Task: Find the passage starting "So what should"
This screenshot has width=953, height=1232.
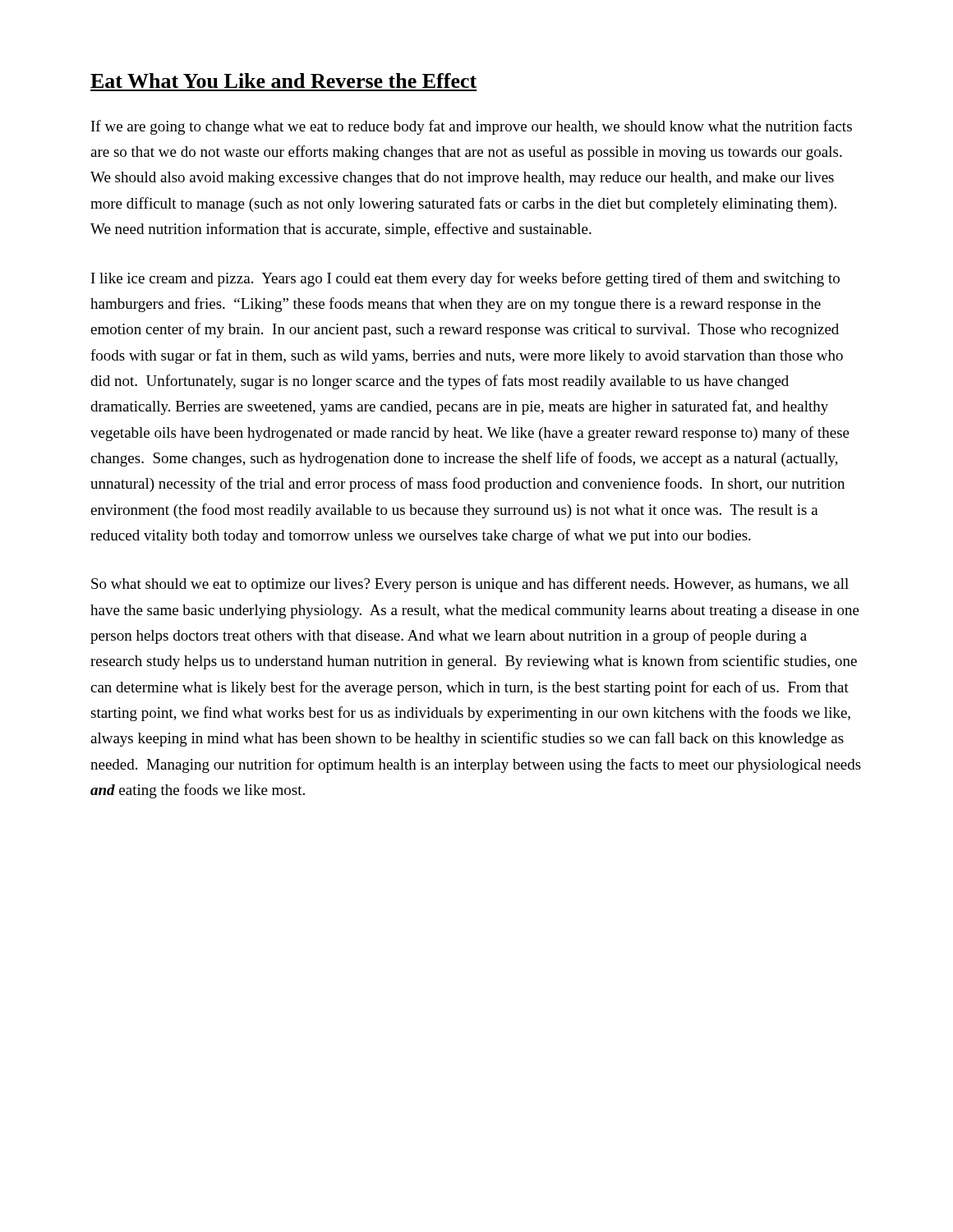Action: 476,687
